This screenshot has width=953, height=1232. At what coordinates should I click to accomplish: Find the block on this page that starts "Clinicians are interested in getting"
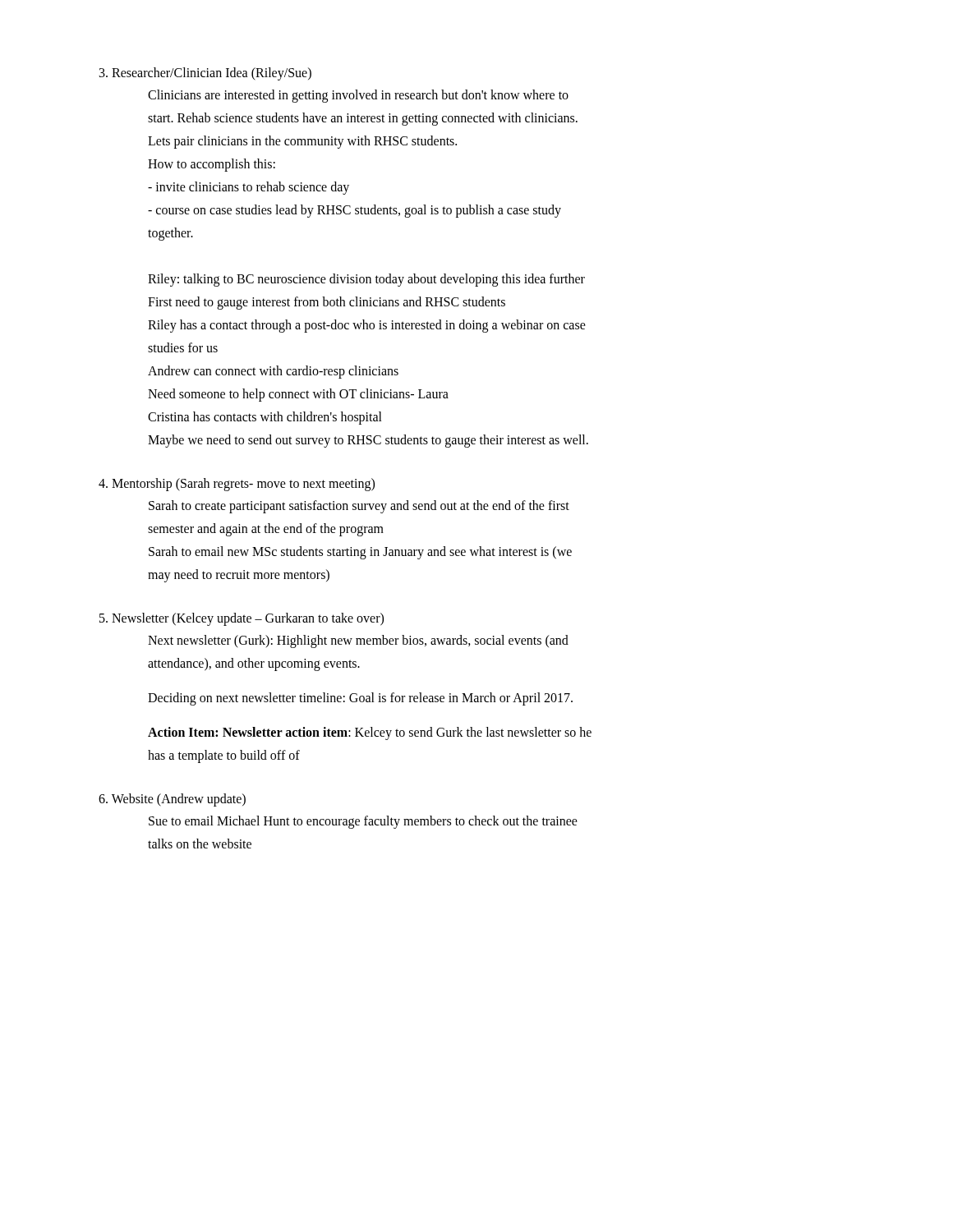pyautogui.click(x=358, y=96)
